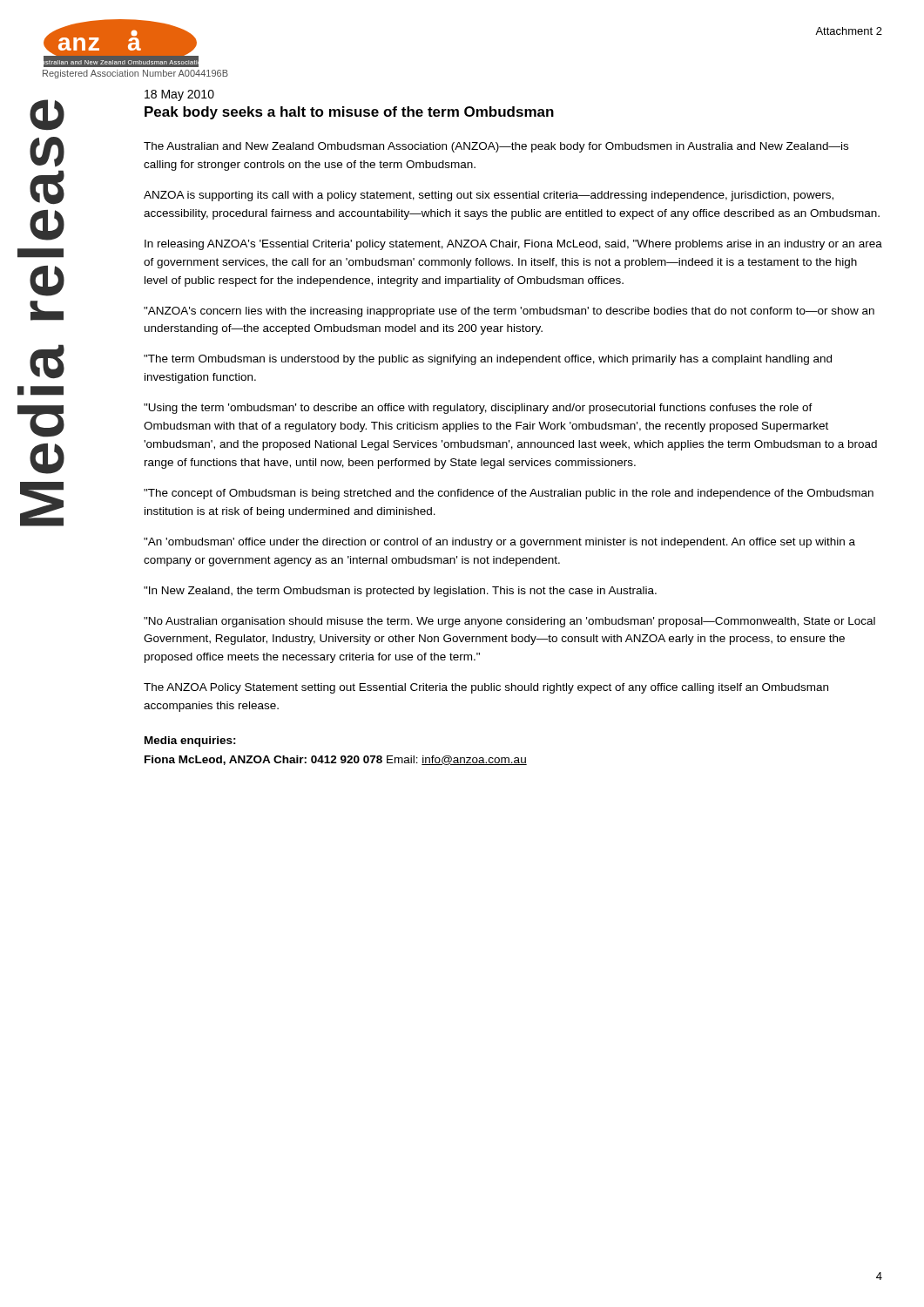Select the text block containing "In releasing ANZOA's"

click(x=513, y=262)
